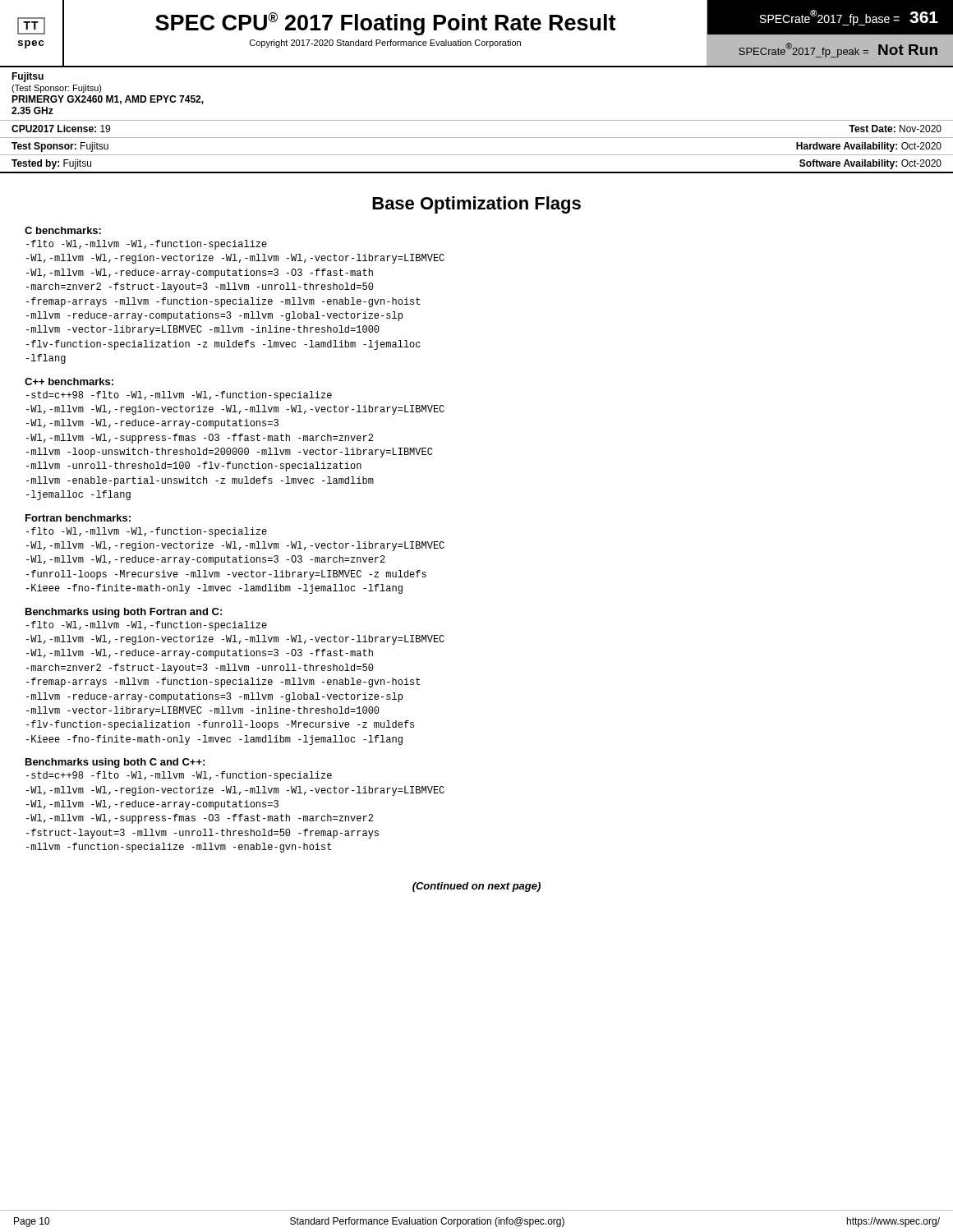Viewport: 953px width, 1232px height.
Task: Select the text containing "Benchmarks using both C and C++:"
Action: [115, 762]
